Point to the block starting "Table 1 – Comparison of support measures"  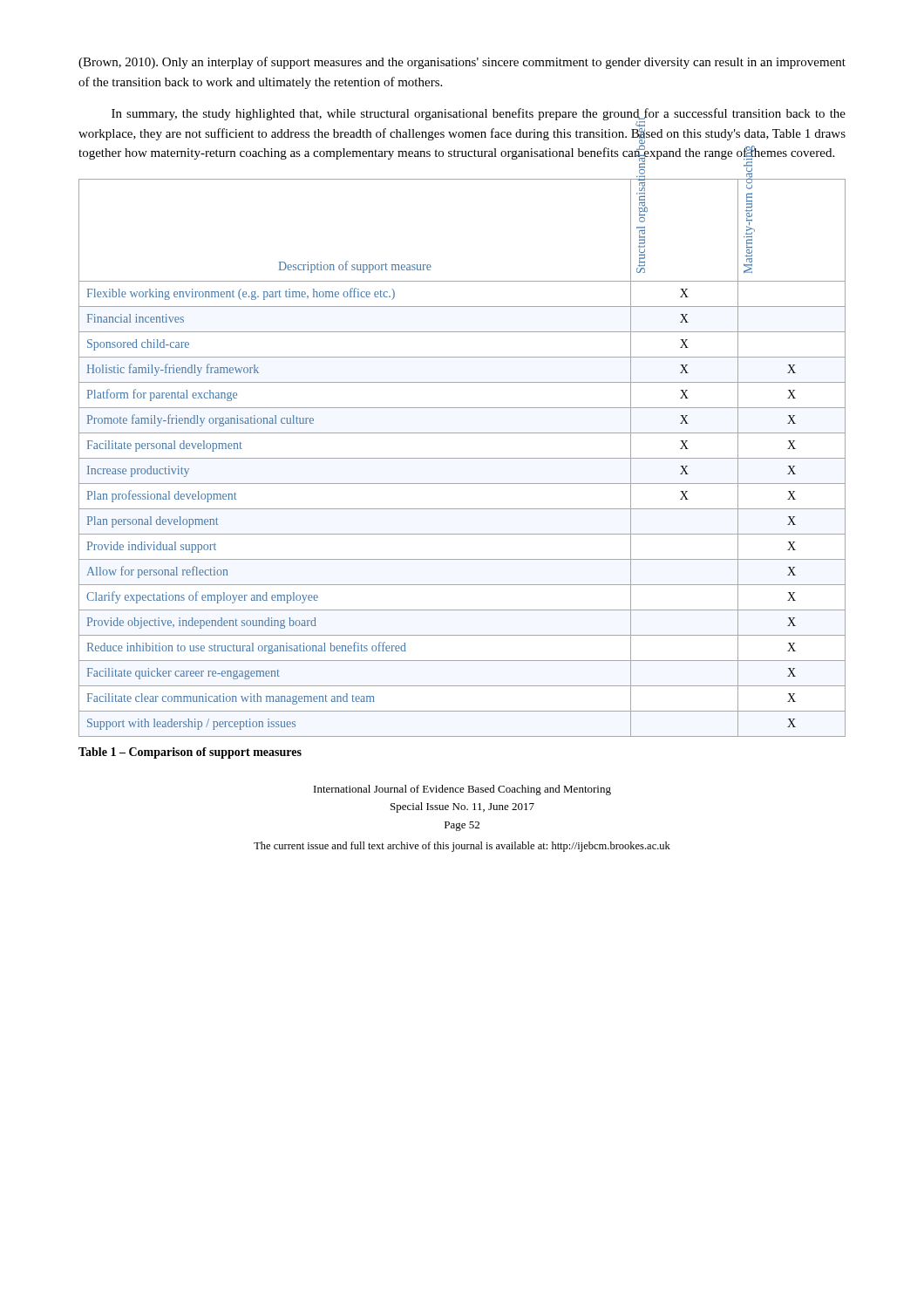coord(190,752)
